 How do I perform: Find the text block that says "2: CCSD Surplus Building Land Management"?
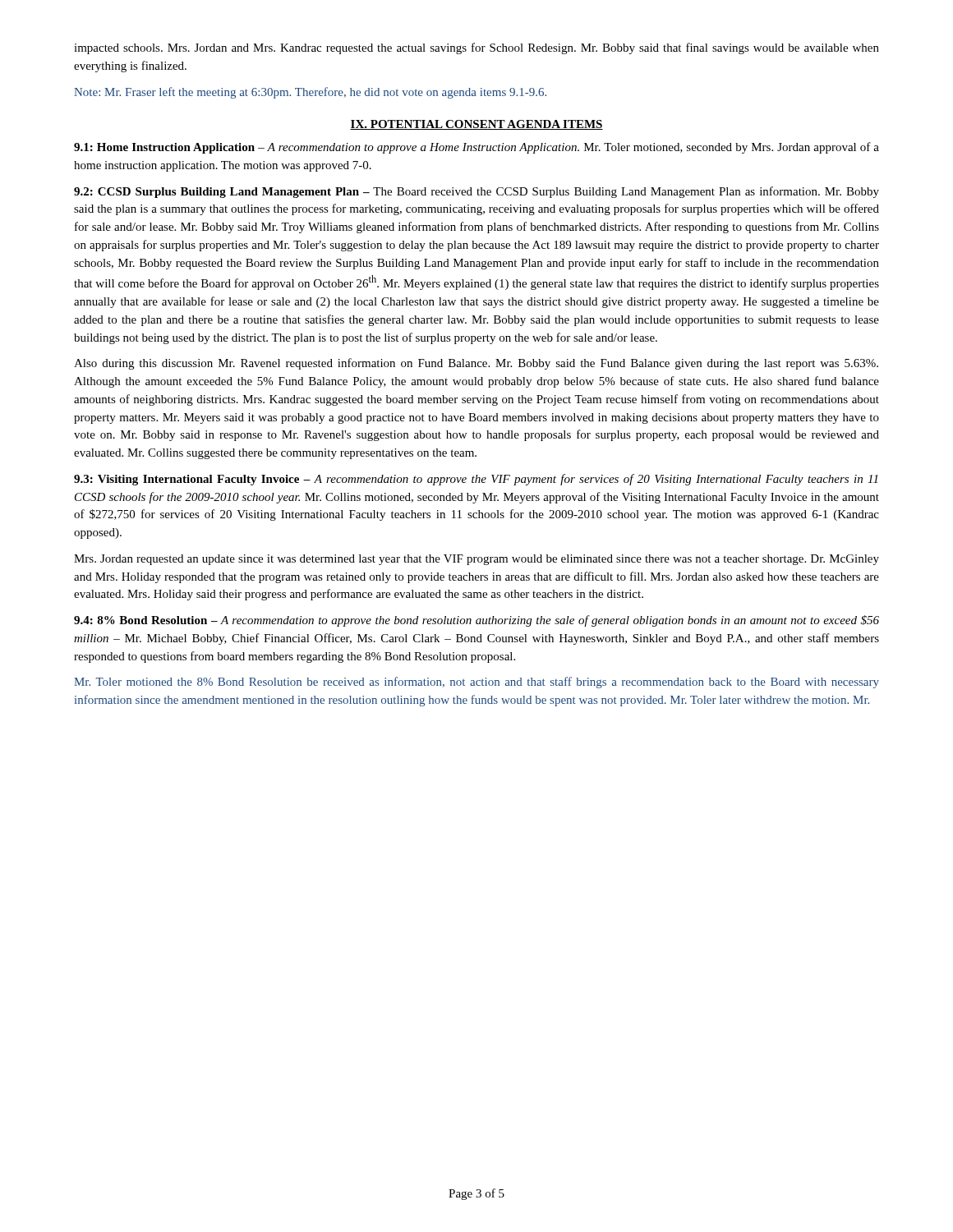(476, 265)
